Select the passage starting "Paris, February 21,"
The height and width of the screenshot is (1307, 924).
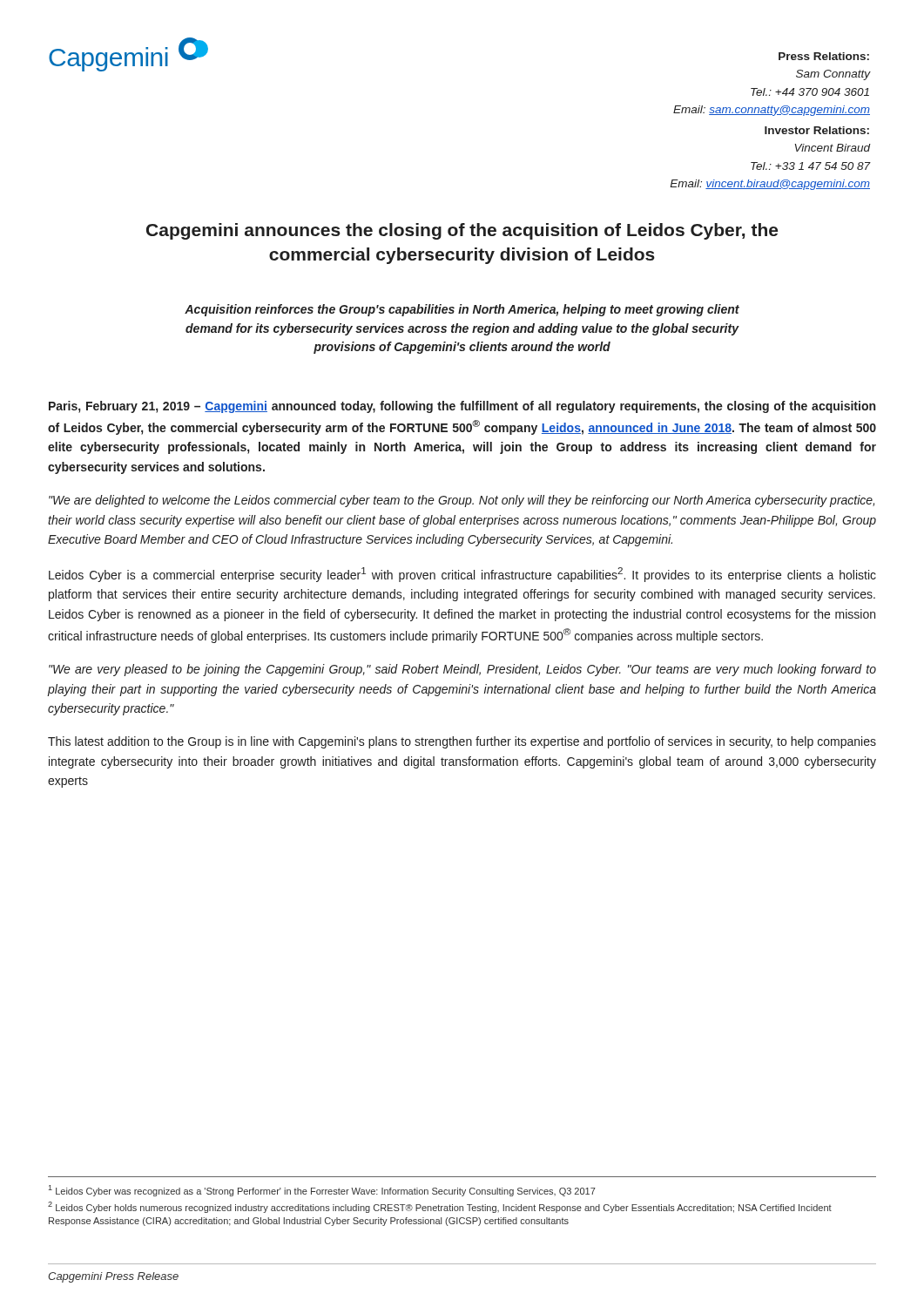[462, 437]
